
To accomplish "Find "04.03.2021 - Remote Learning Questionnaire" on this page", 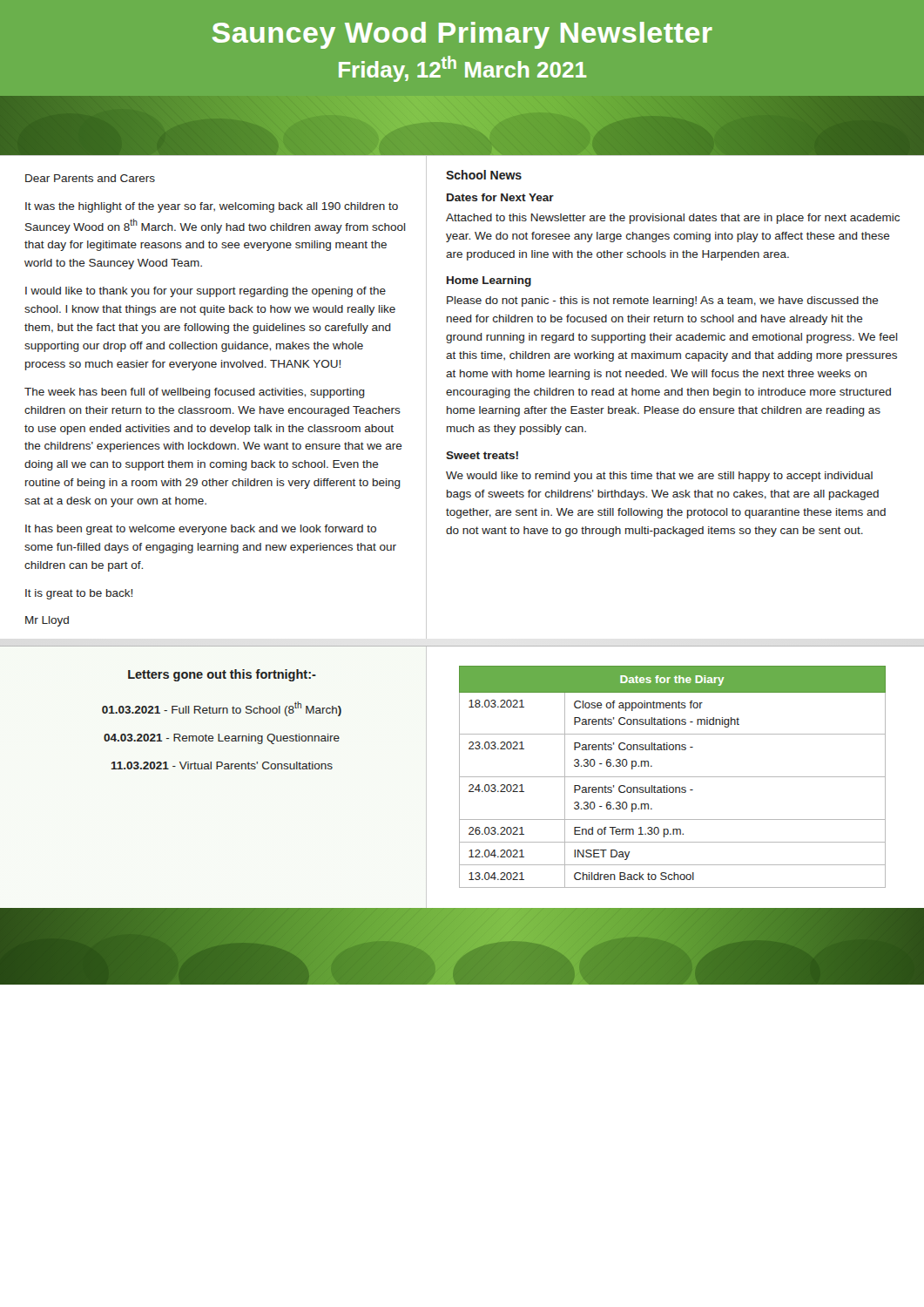I will (222, 737).
